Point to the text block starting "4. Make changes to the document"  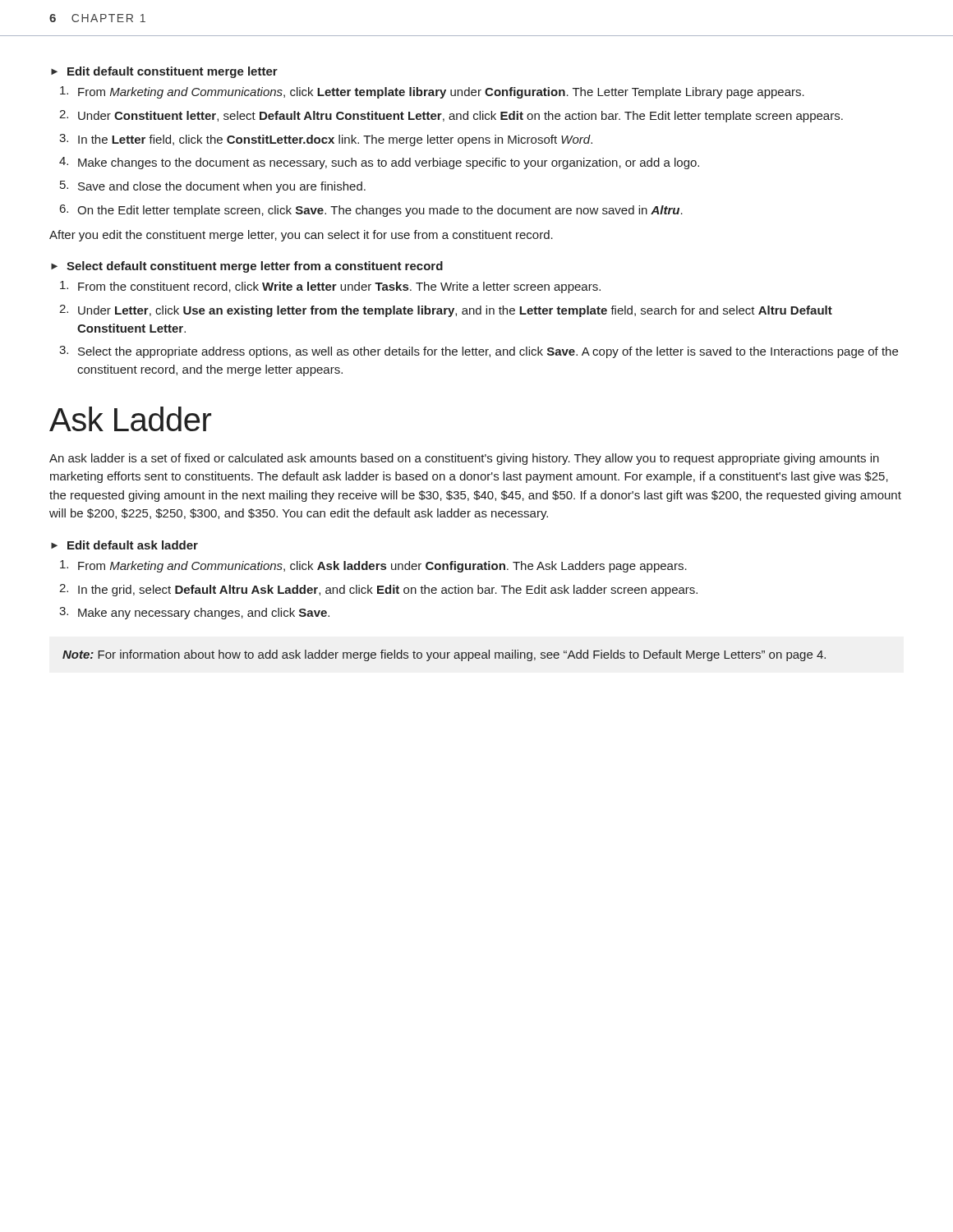point(481,163)
